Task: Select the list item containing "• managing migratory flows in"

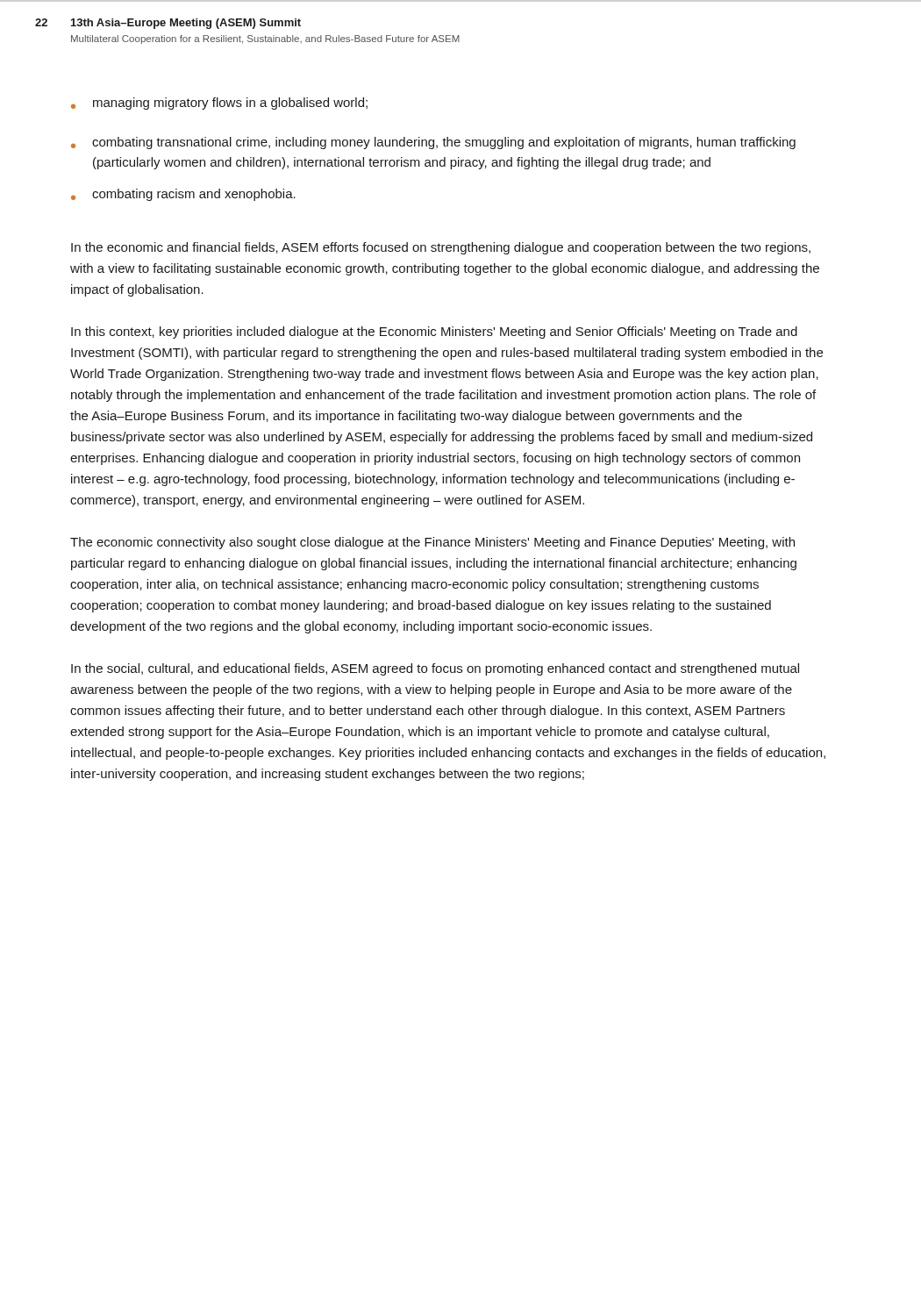Action: tap(219, 106)
